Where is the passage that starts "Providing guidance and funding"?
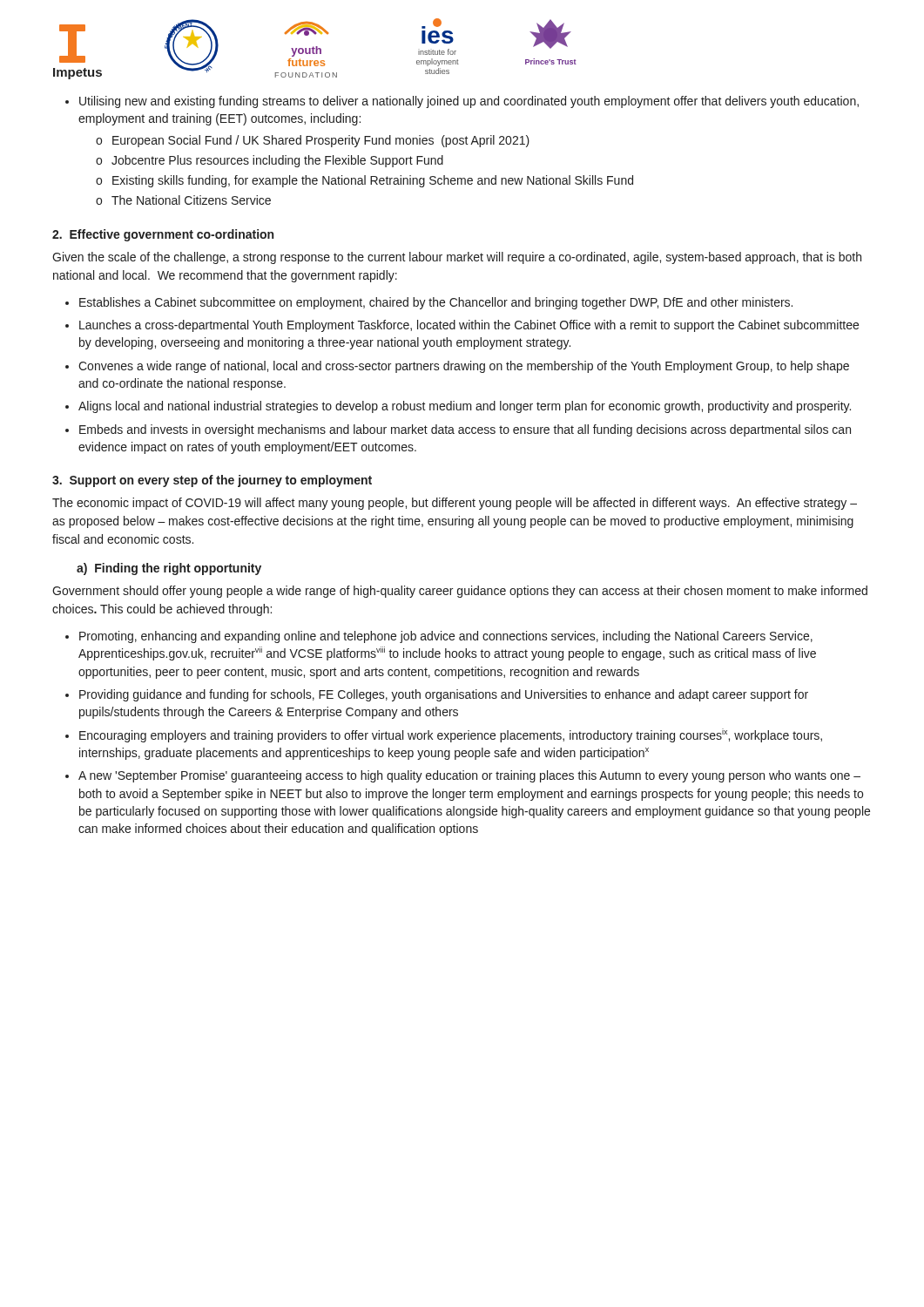The height and width of the screenshot is (1307, 924). click(x=466, y=703)
